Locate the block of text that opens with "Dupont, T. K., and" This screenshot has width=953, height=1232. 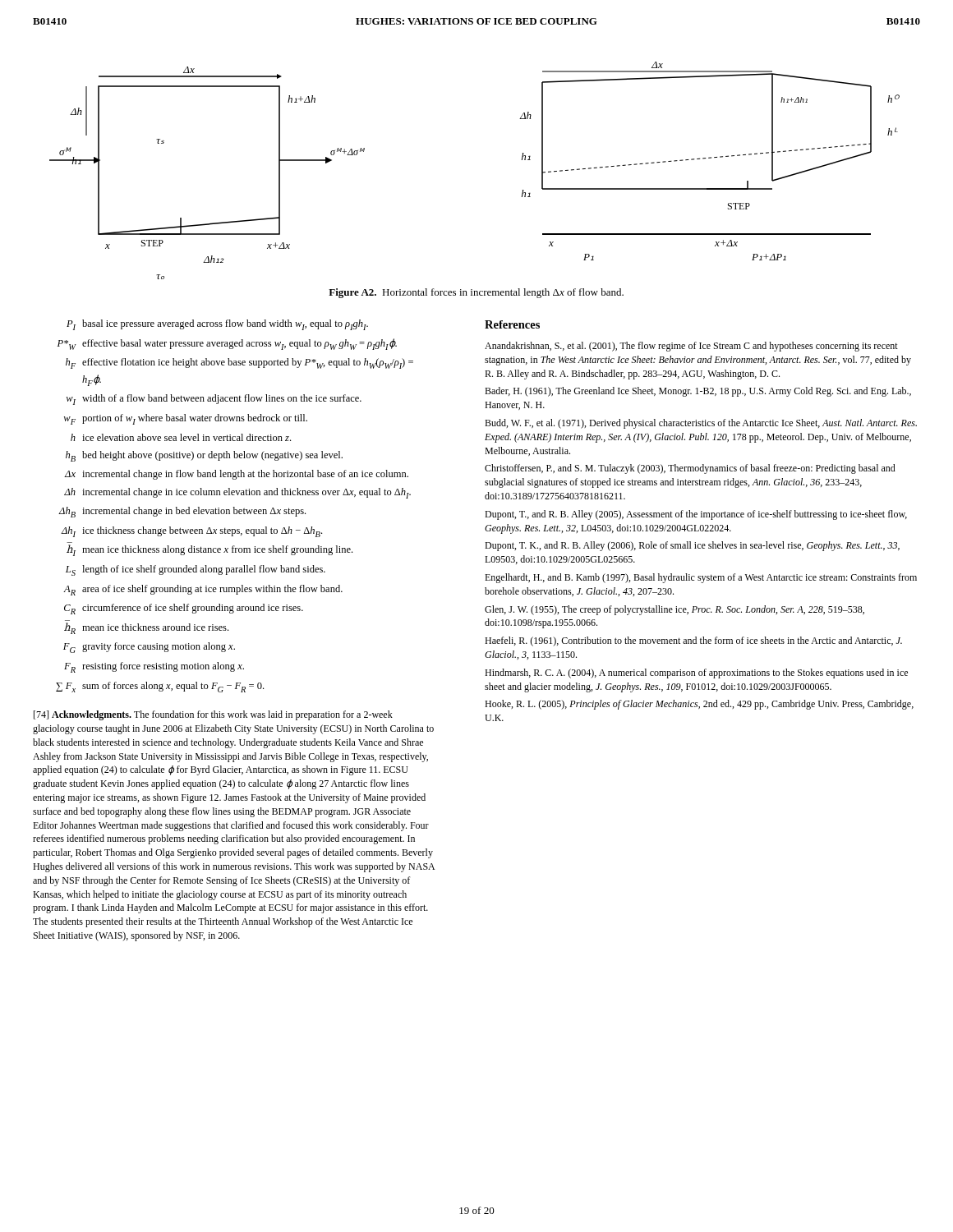[x=692, y=553]
